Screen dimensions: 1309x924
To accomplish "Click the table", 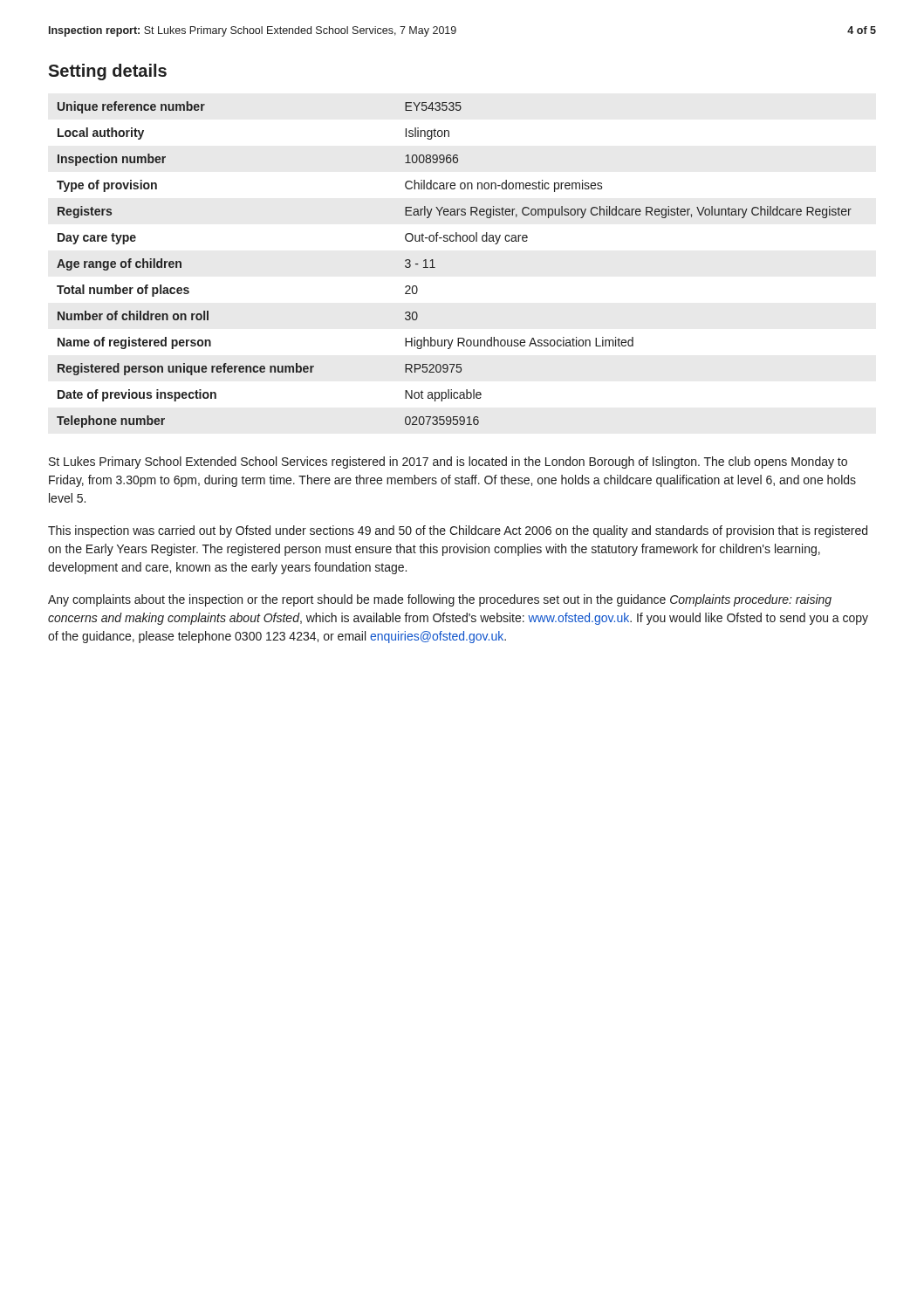I will coord(462,264).
